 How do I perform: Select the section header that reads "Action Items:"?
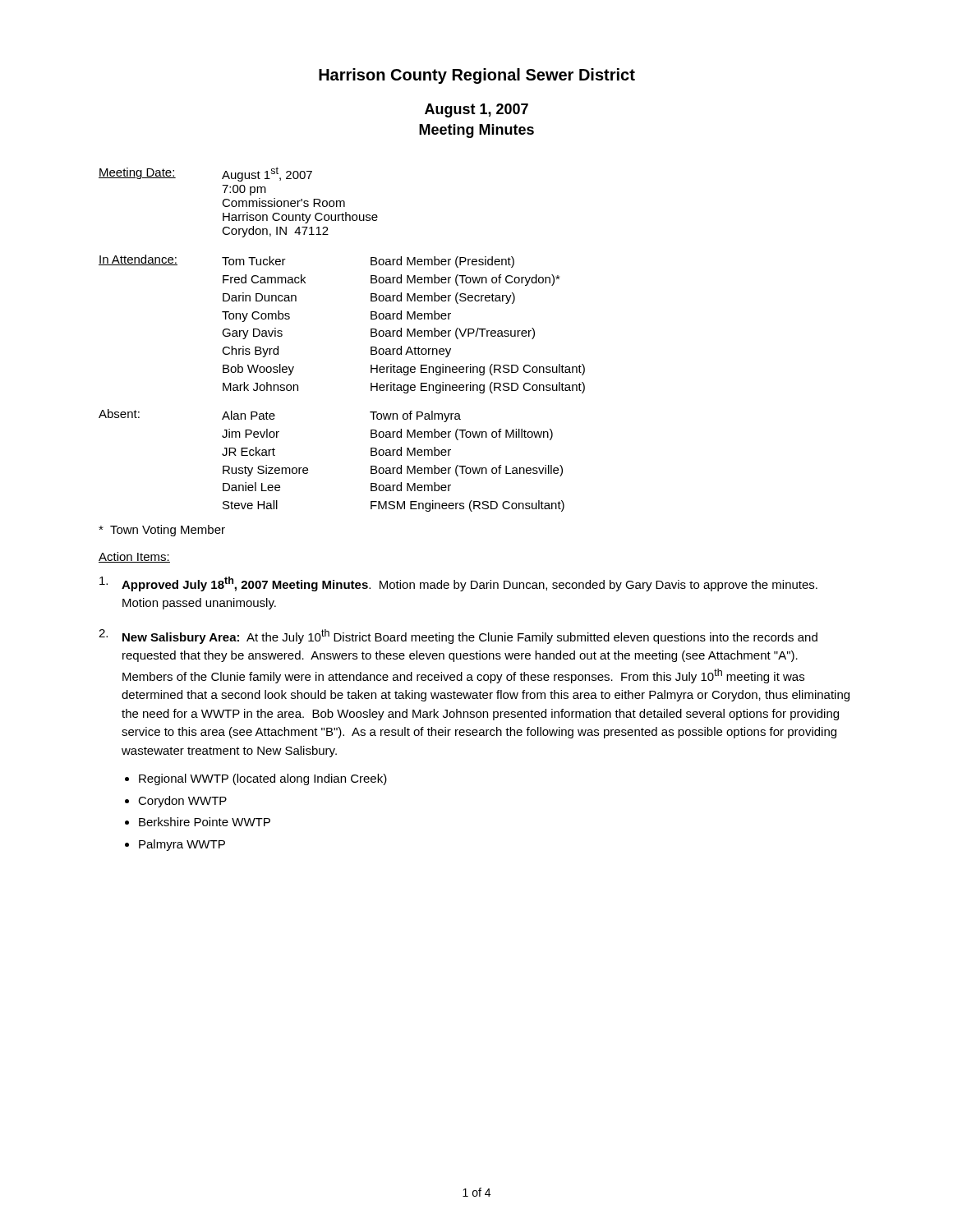(x=134, y=556)
